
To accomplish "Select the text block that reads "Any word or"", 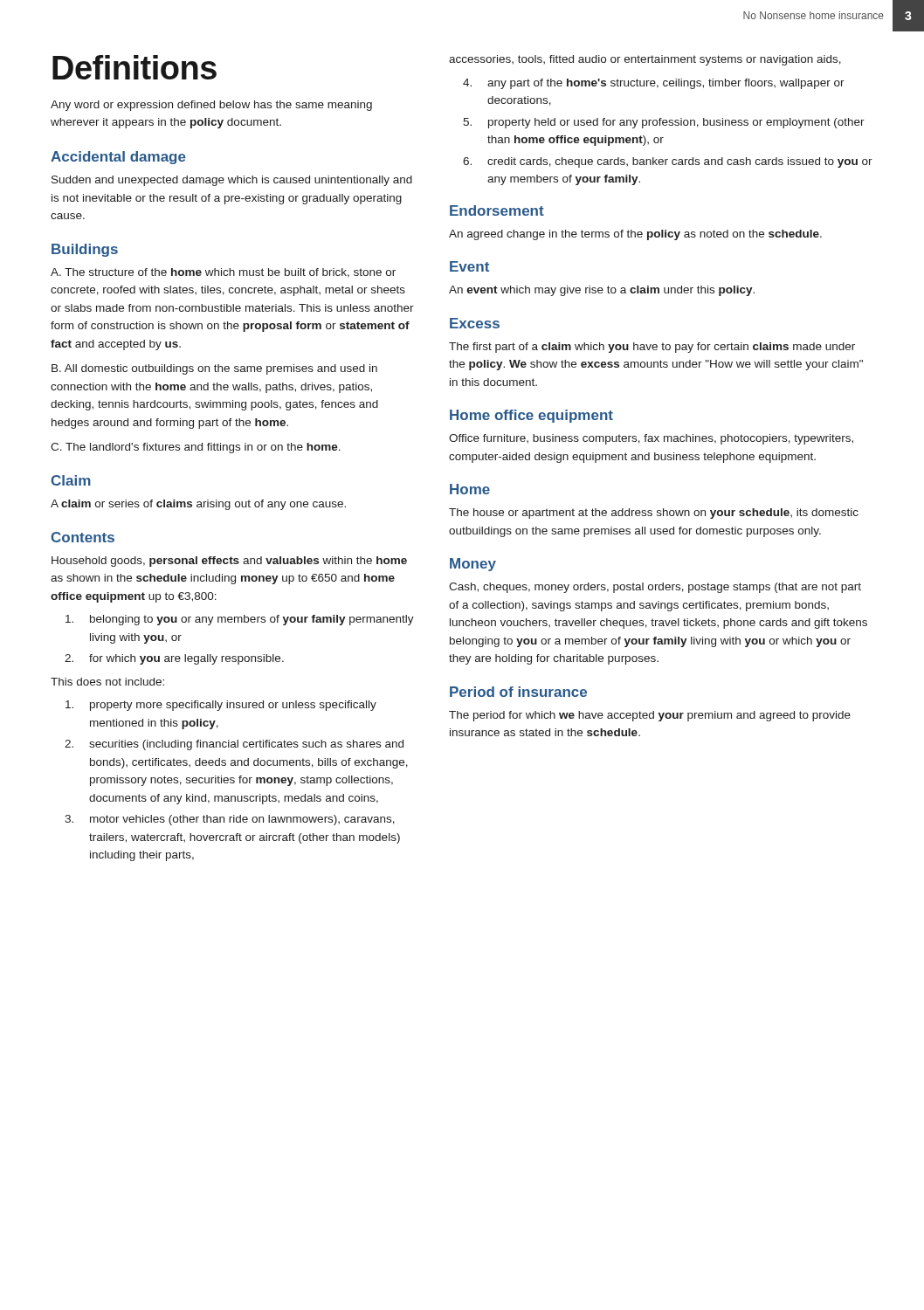I will coord(212,113).
